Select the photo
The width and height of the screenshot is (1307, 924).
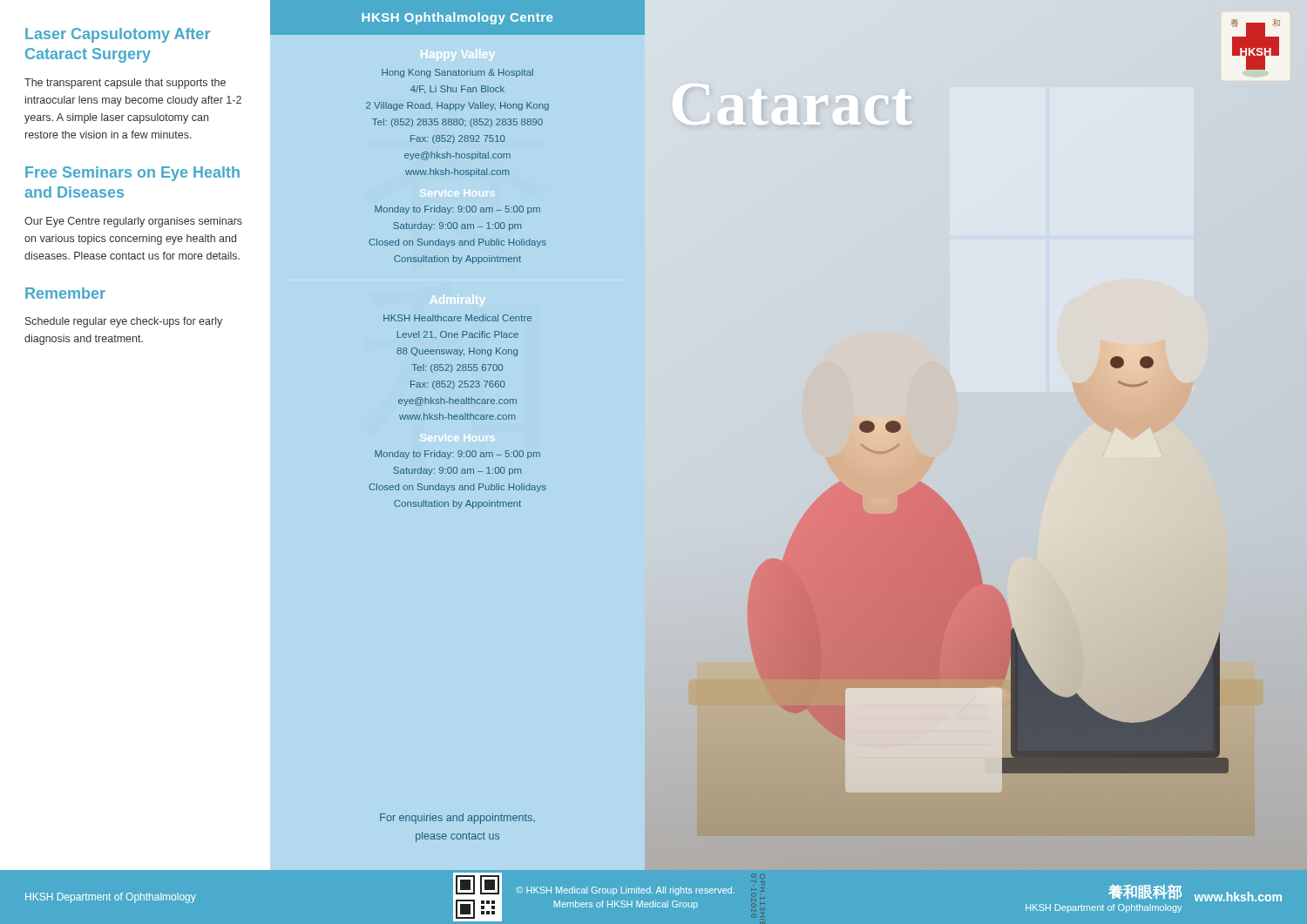(976, 435)
